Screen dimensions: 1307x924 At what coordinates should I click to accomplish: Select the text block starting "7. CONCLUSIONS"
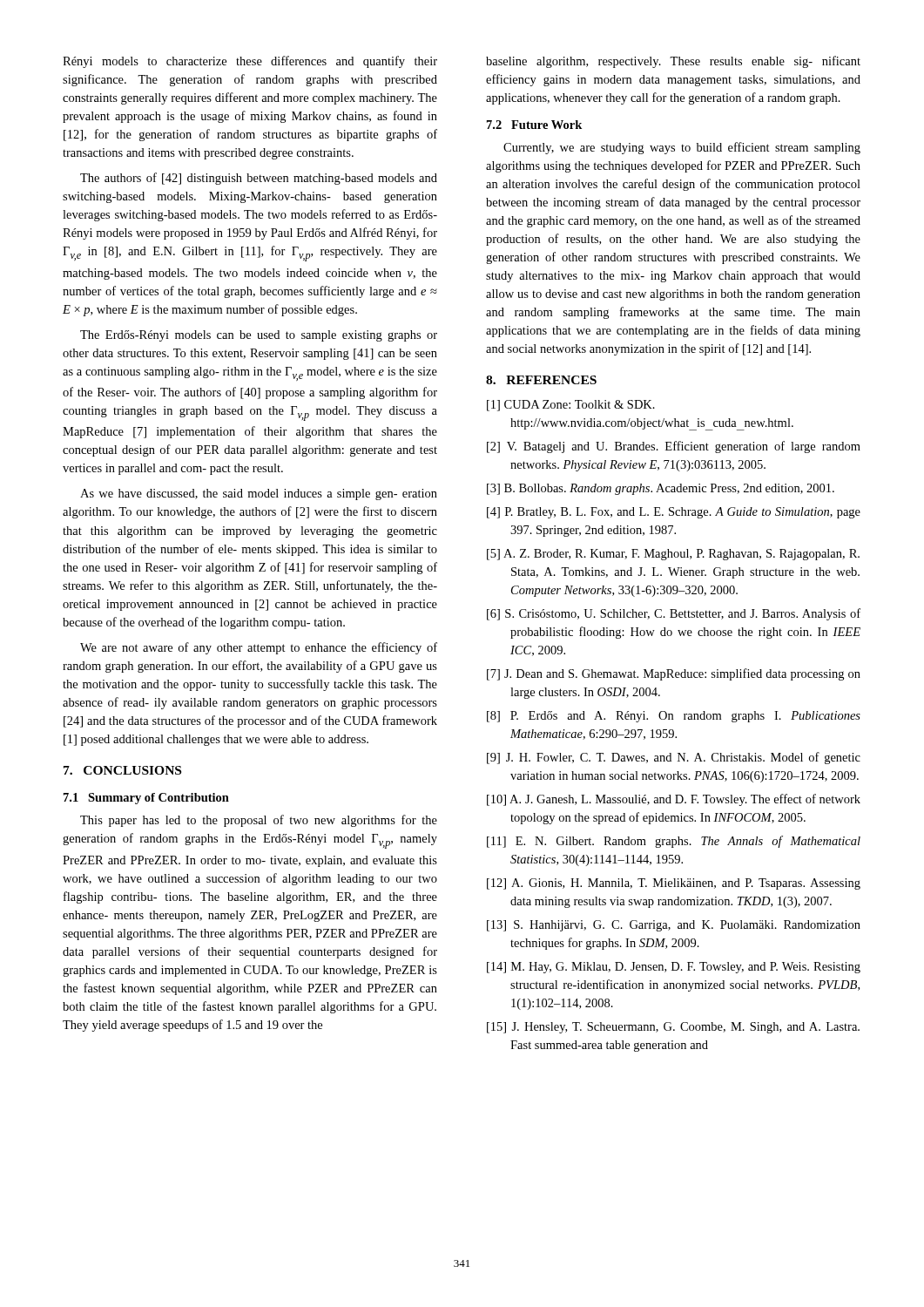122,770
